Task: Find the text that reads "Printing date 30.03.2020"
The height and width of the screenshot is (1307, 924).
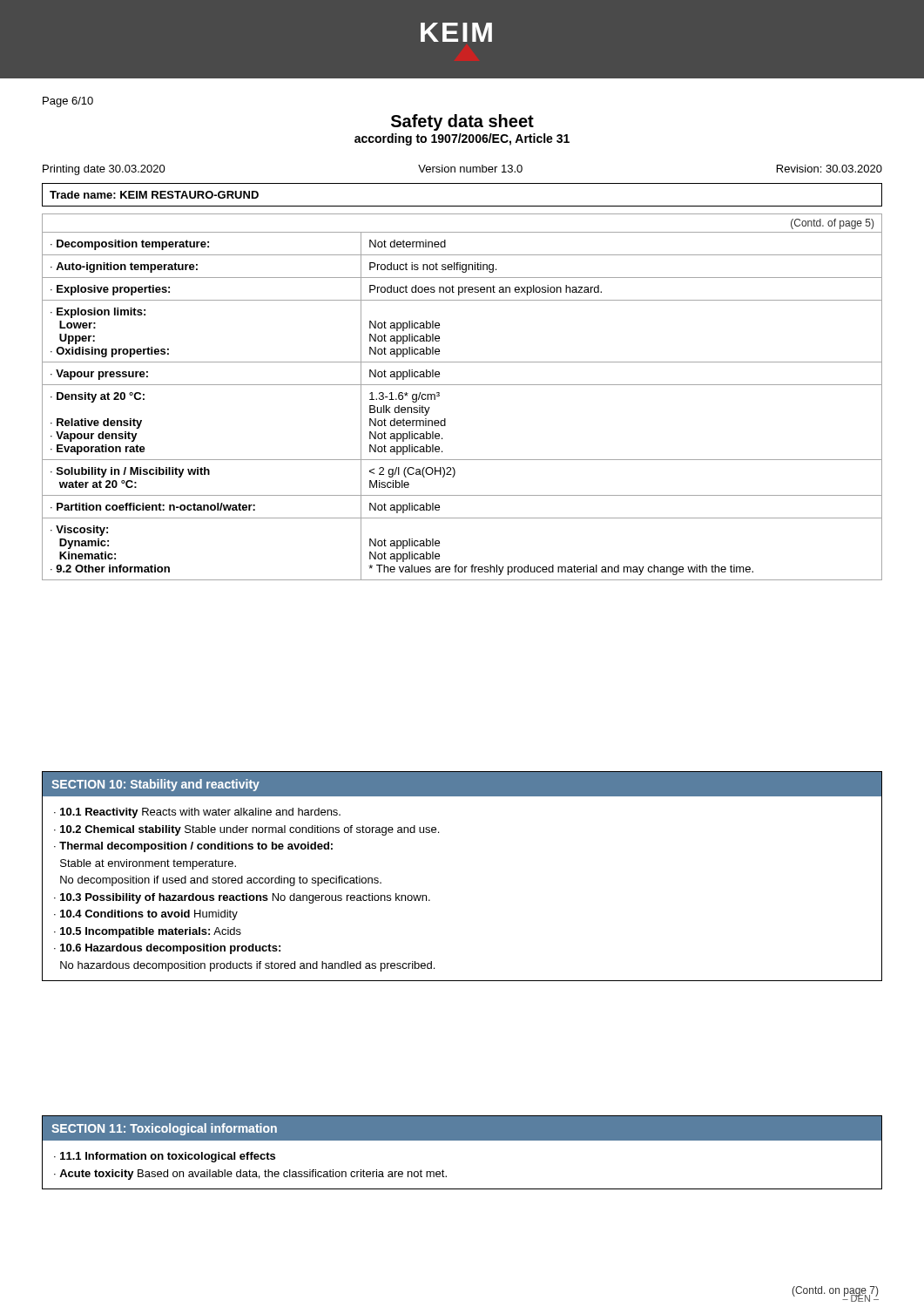Action: (103, 169)
